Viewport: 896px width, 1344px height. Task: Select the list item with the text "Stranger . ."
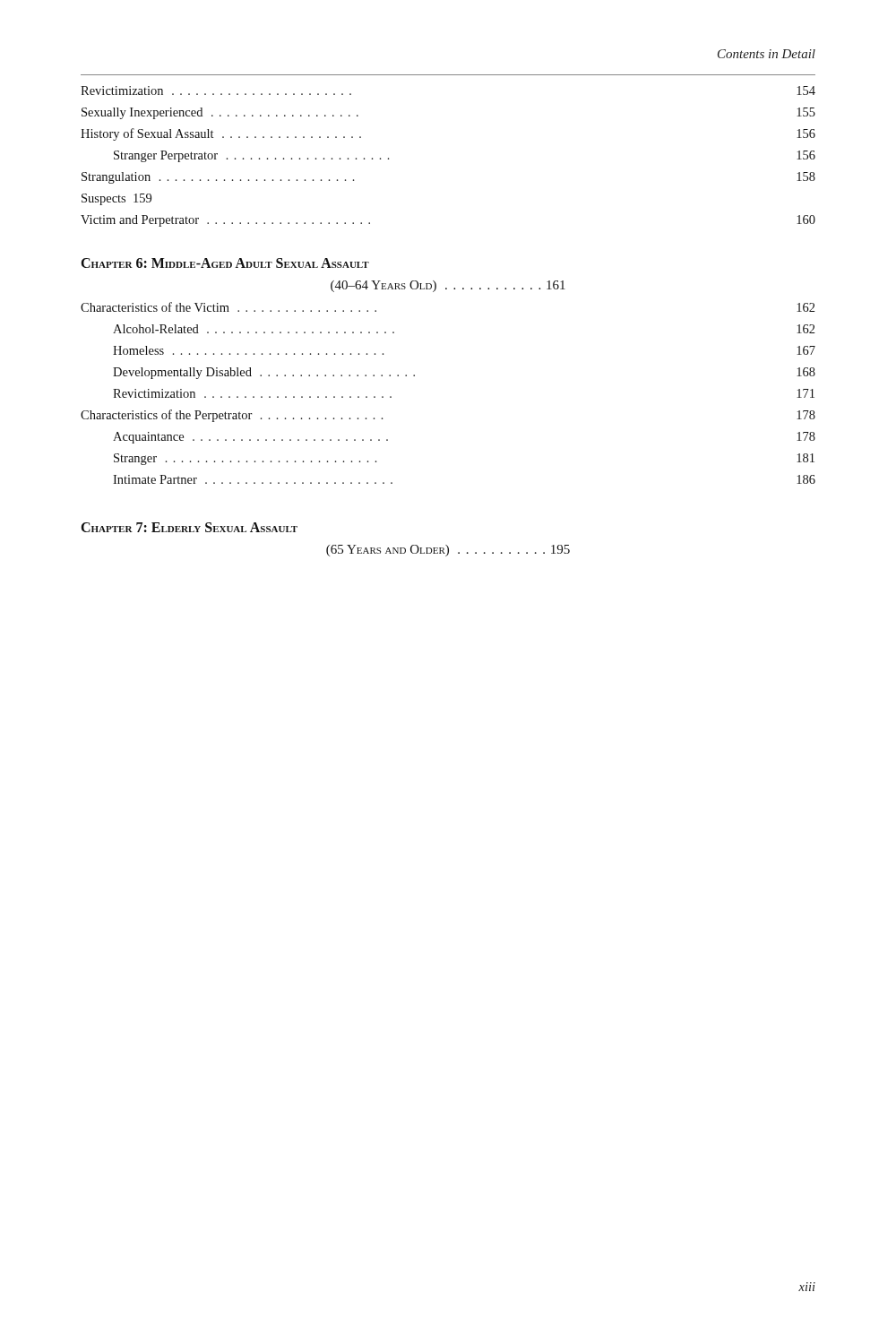point(129,459)
